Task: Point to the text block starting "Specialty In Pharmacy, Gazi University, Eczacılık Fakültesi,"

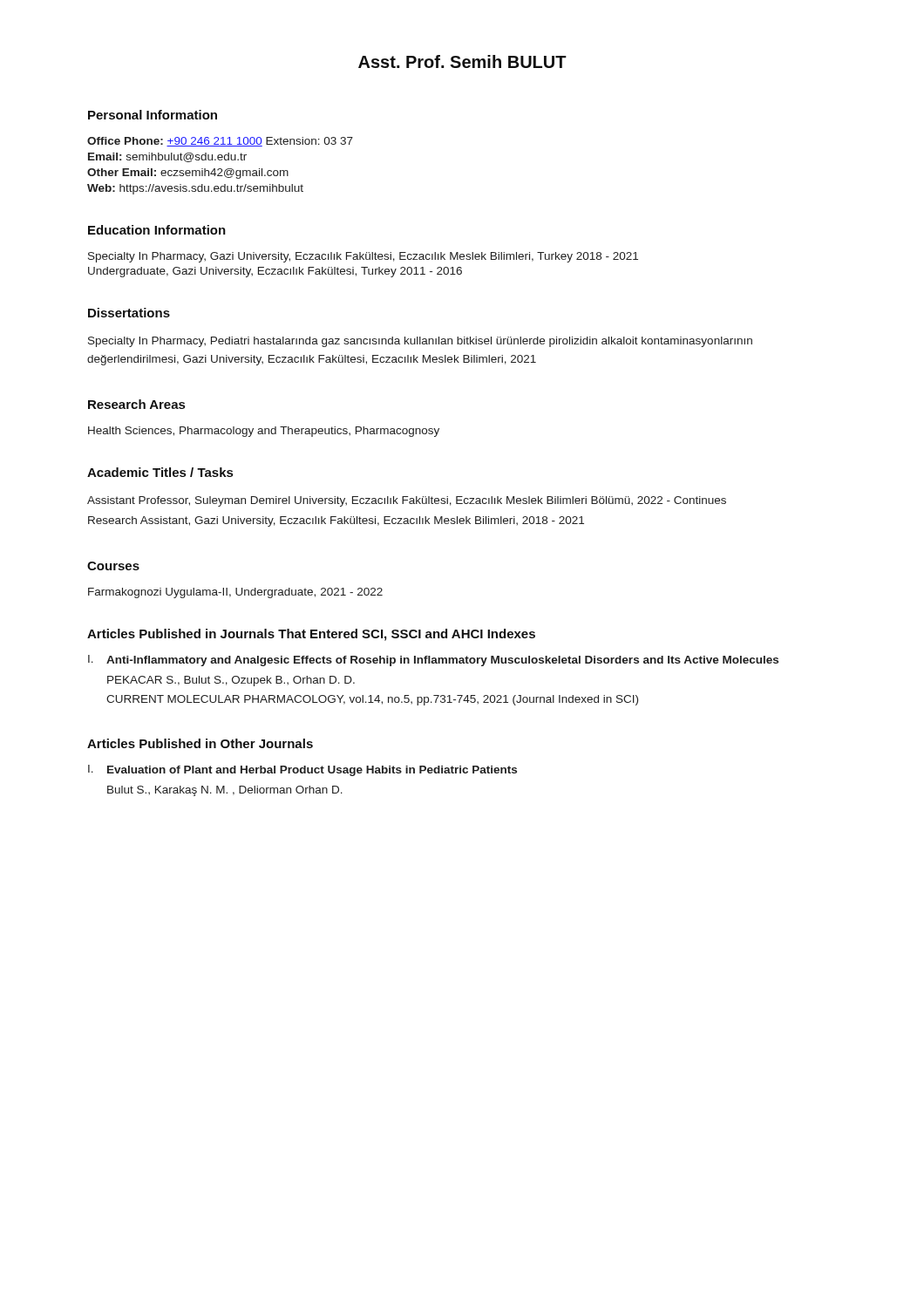Action: 462,263
